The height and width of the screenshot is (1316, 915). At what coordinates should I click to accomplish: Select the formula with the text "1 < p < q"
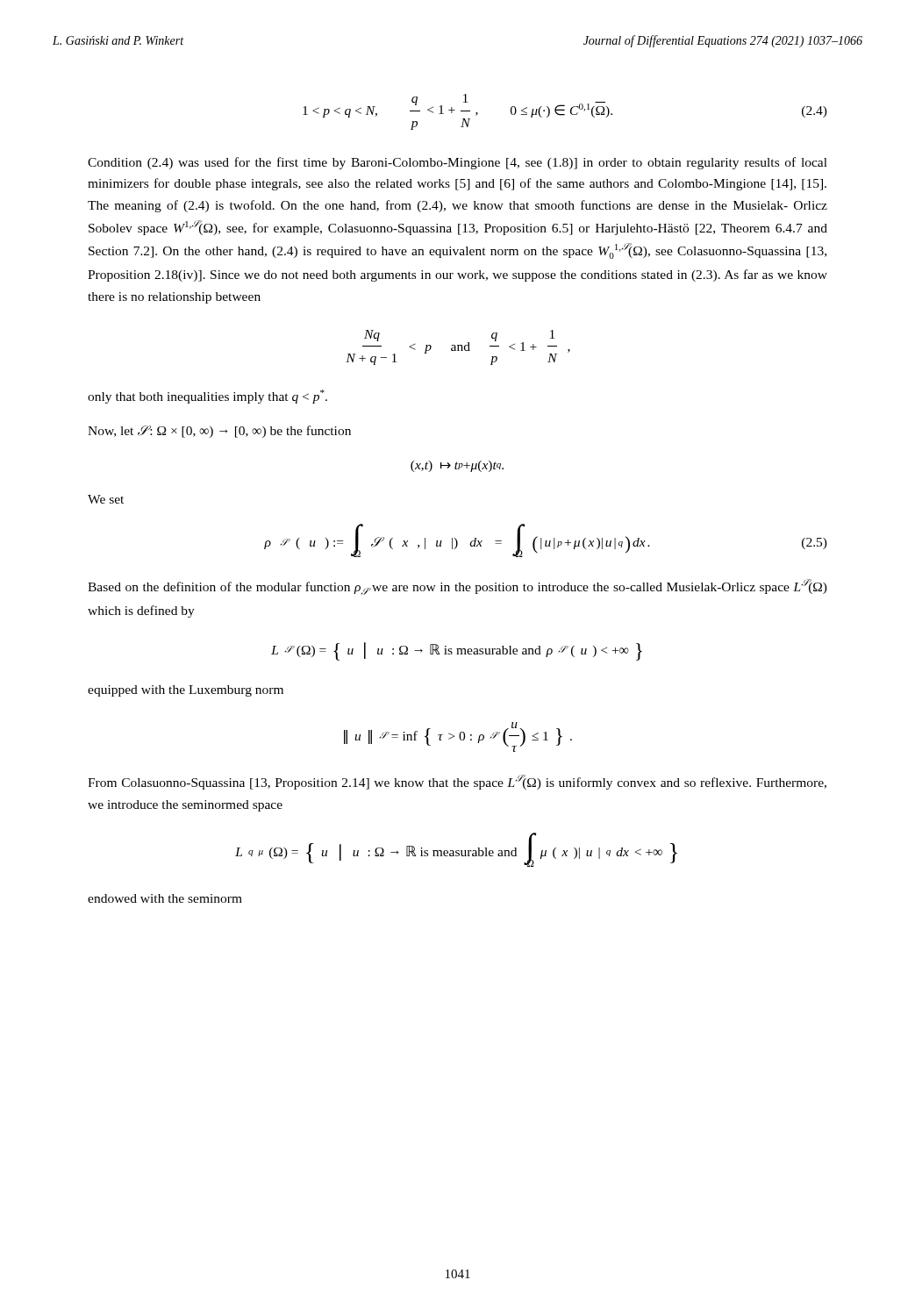click(x=564, y=111)
